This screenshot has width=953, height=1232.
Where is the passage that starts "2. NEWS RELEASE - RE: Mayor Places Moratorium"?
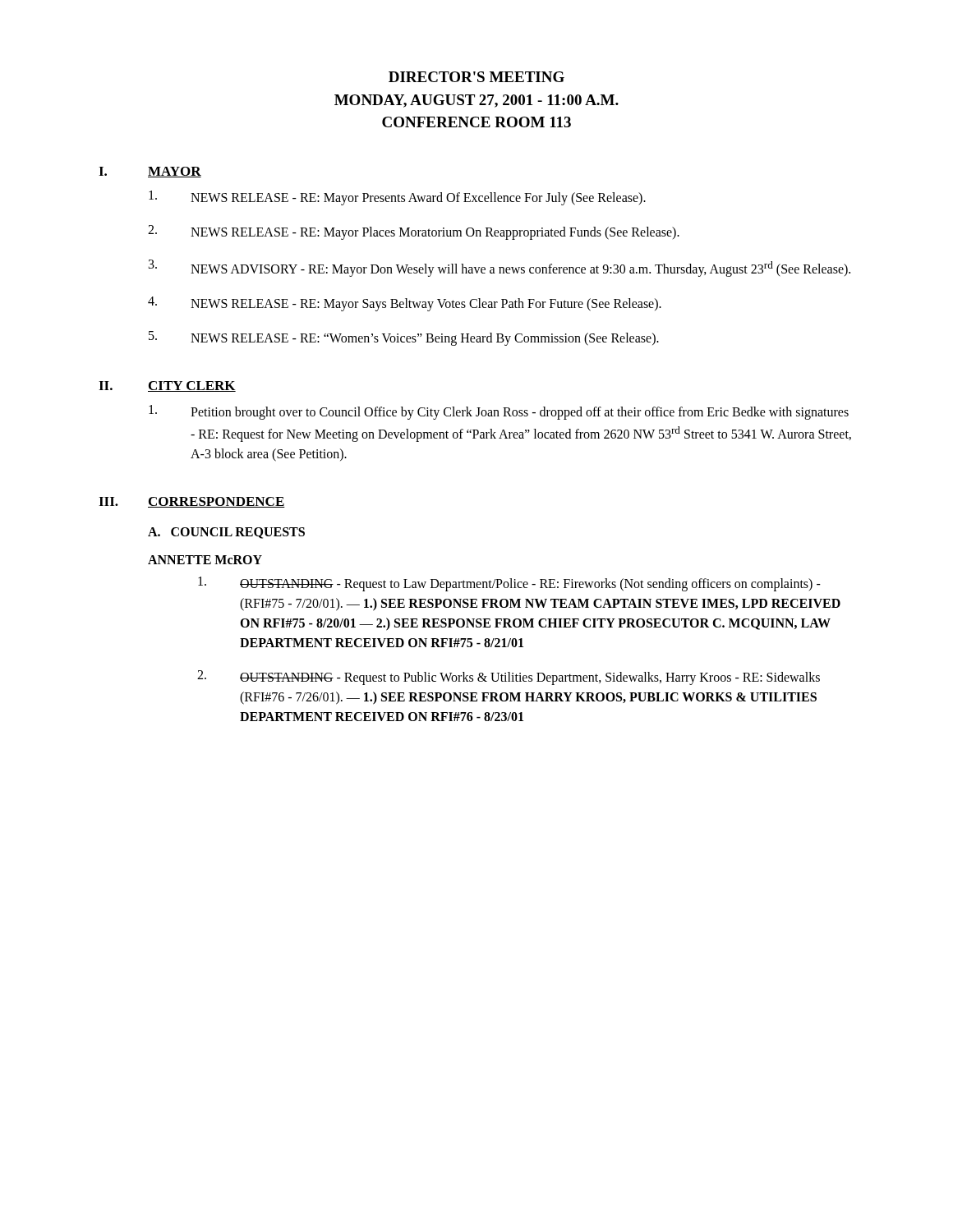coord(501,232)
